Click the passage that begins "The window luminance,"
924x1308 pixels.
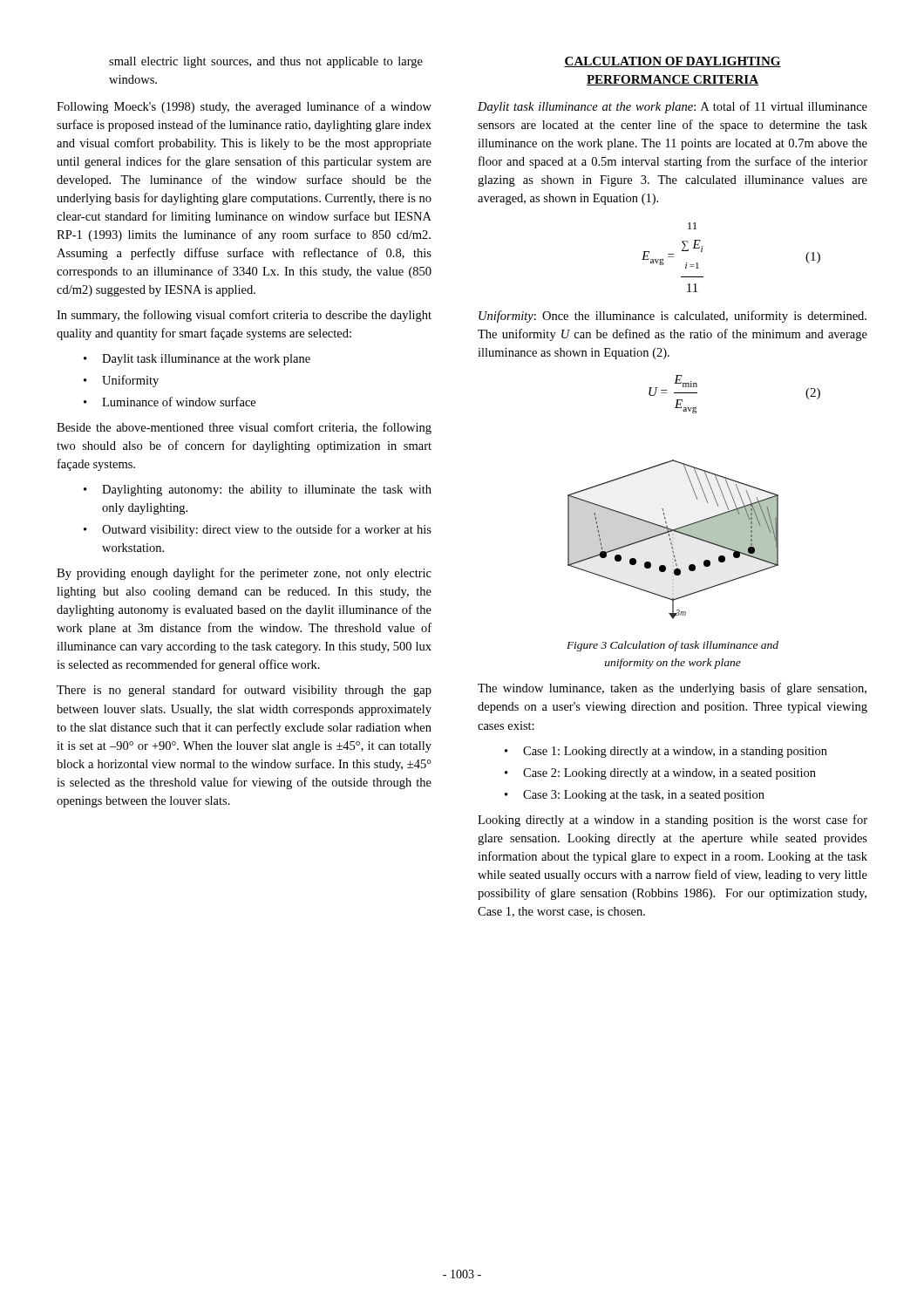673,707
